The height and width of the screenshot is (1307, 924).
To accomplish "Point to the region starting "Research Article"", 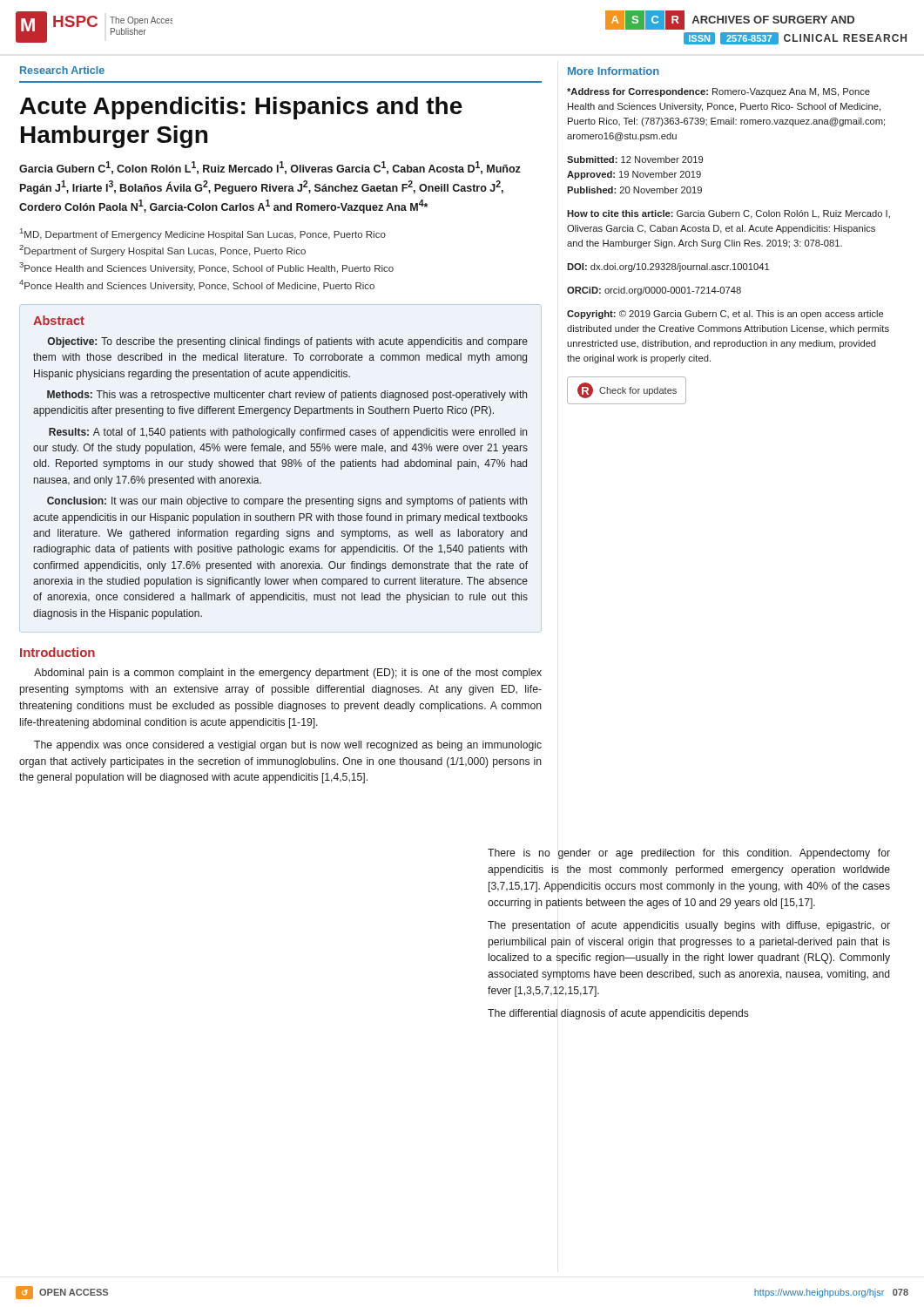I will pos(62,71).
